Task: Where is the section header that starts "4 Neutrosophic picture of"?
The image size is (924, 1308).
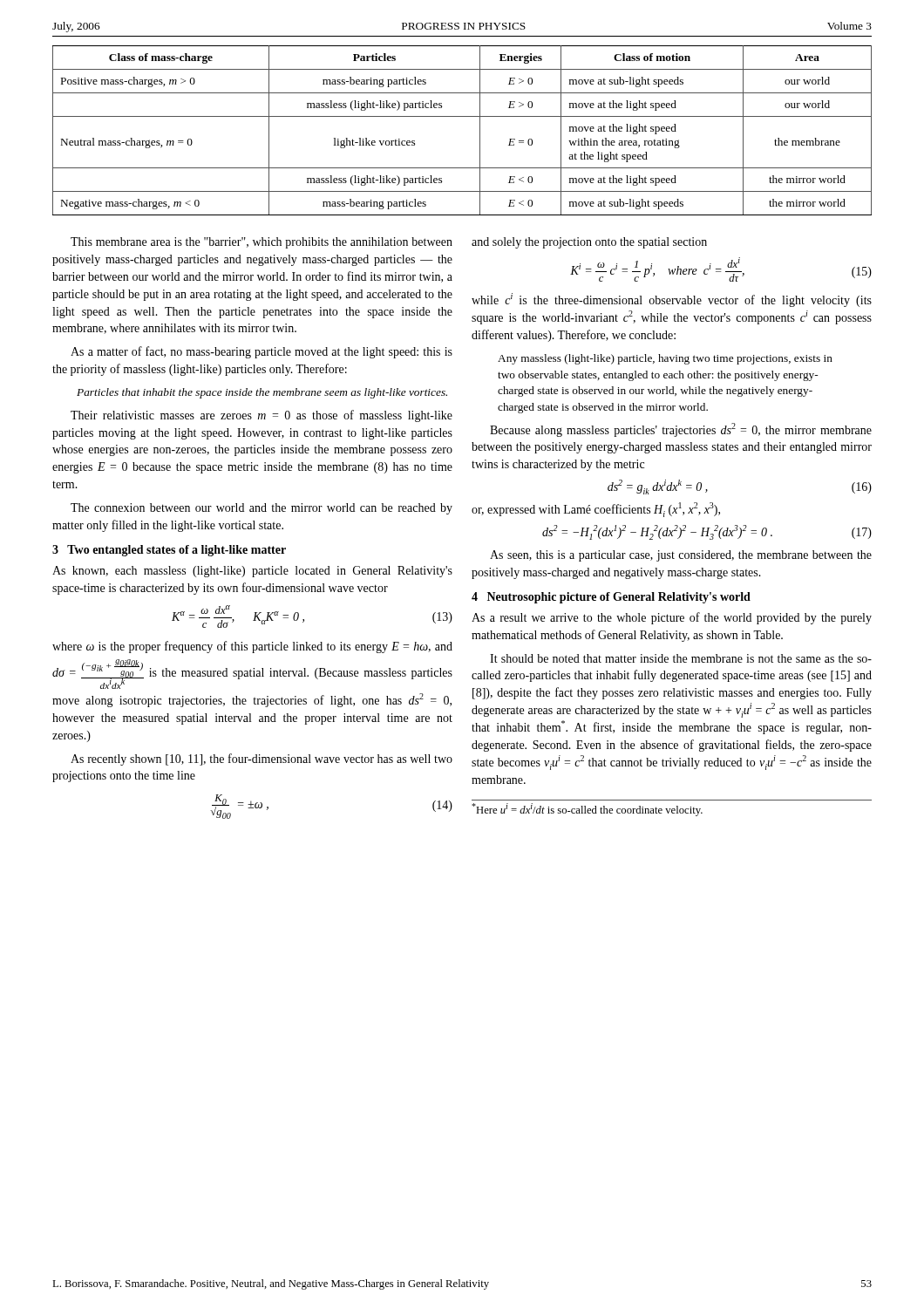Action: pos(611,597)
